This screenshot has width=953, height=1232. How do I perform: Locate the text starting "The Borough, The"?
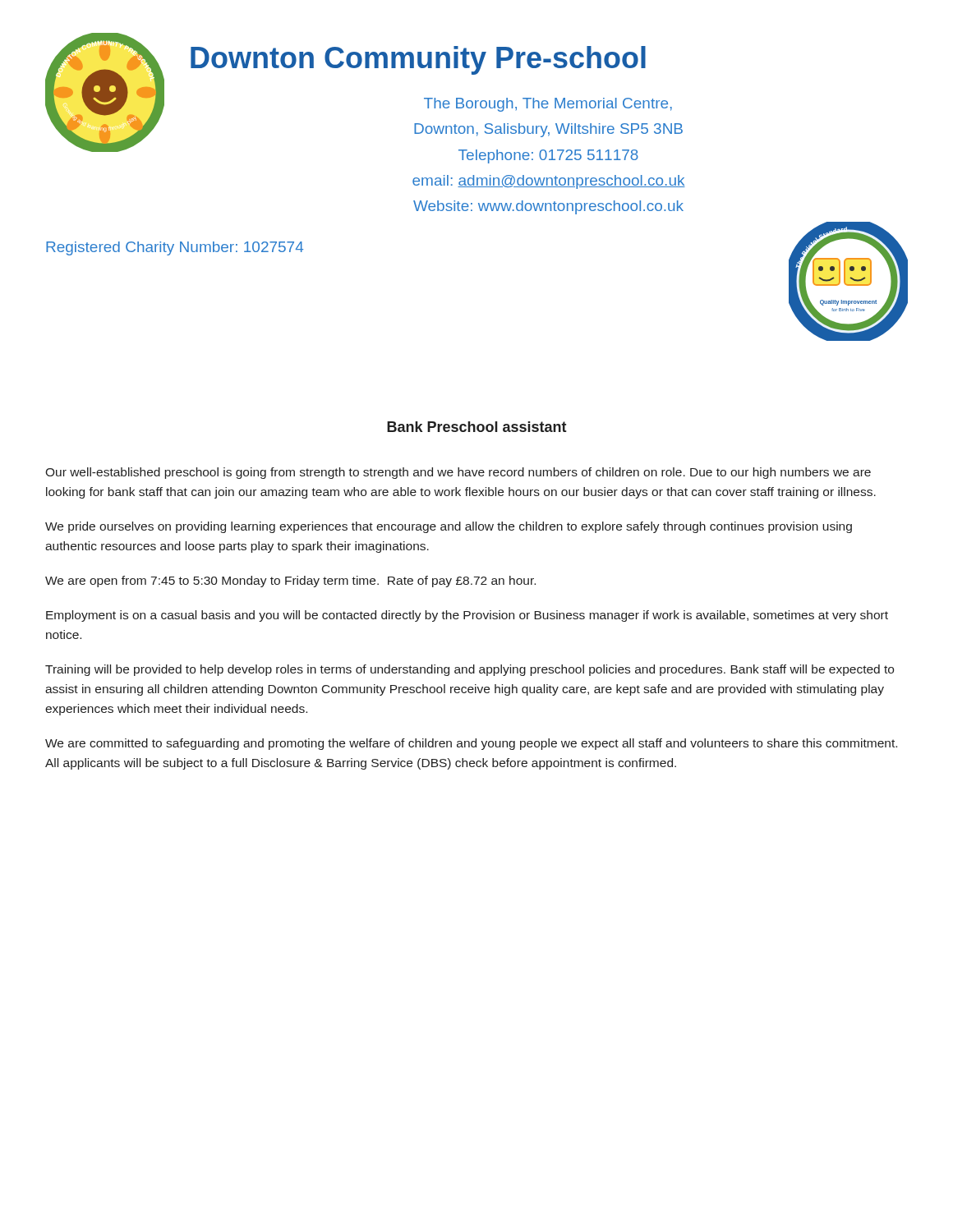coord(548,155)
